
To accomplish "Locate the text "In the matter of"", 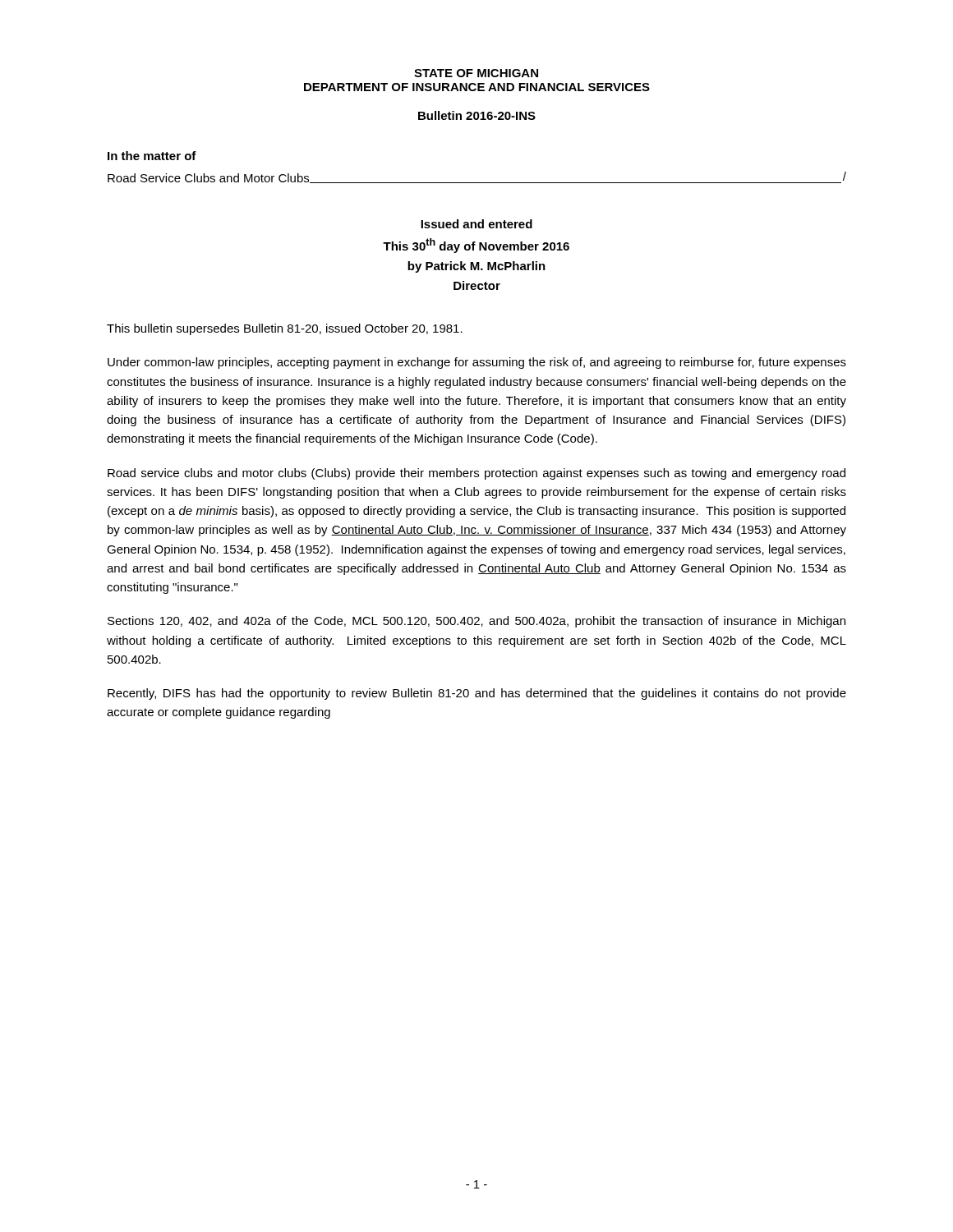I will (x=151, y=156).
